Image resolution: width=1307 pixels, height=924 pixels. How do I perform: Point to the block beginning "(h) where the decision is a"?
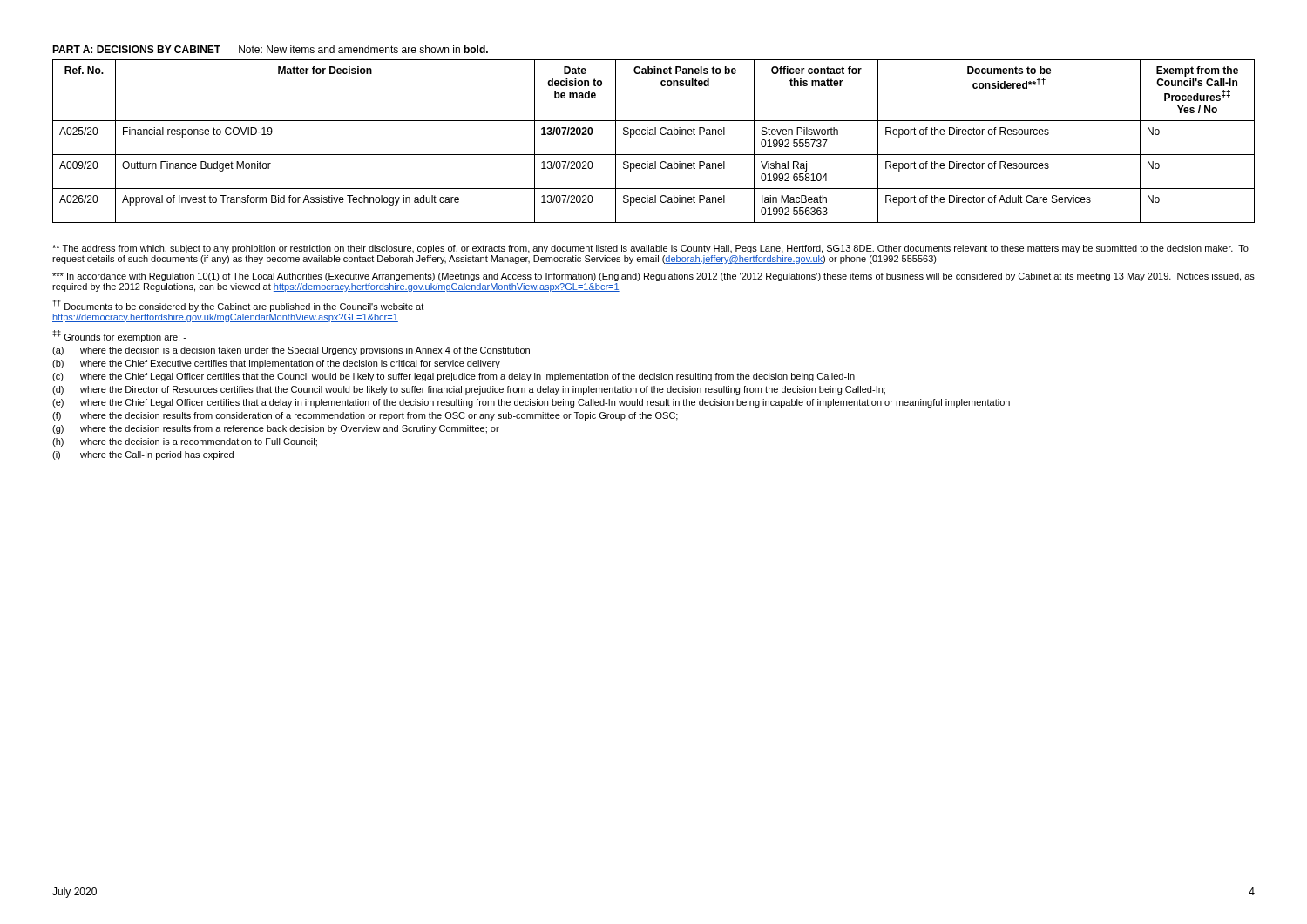(x=185, y=442)
